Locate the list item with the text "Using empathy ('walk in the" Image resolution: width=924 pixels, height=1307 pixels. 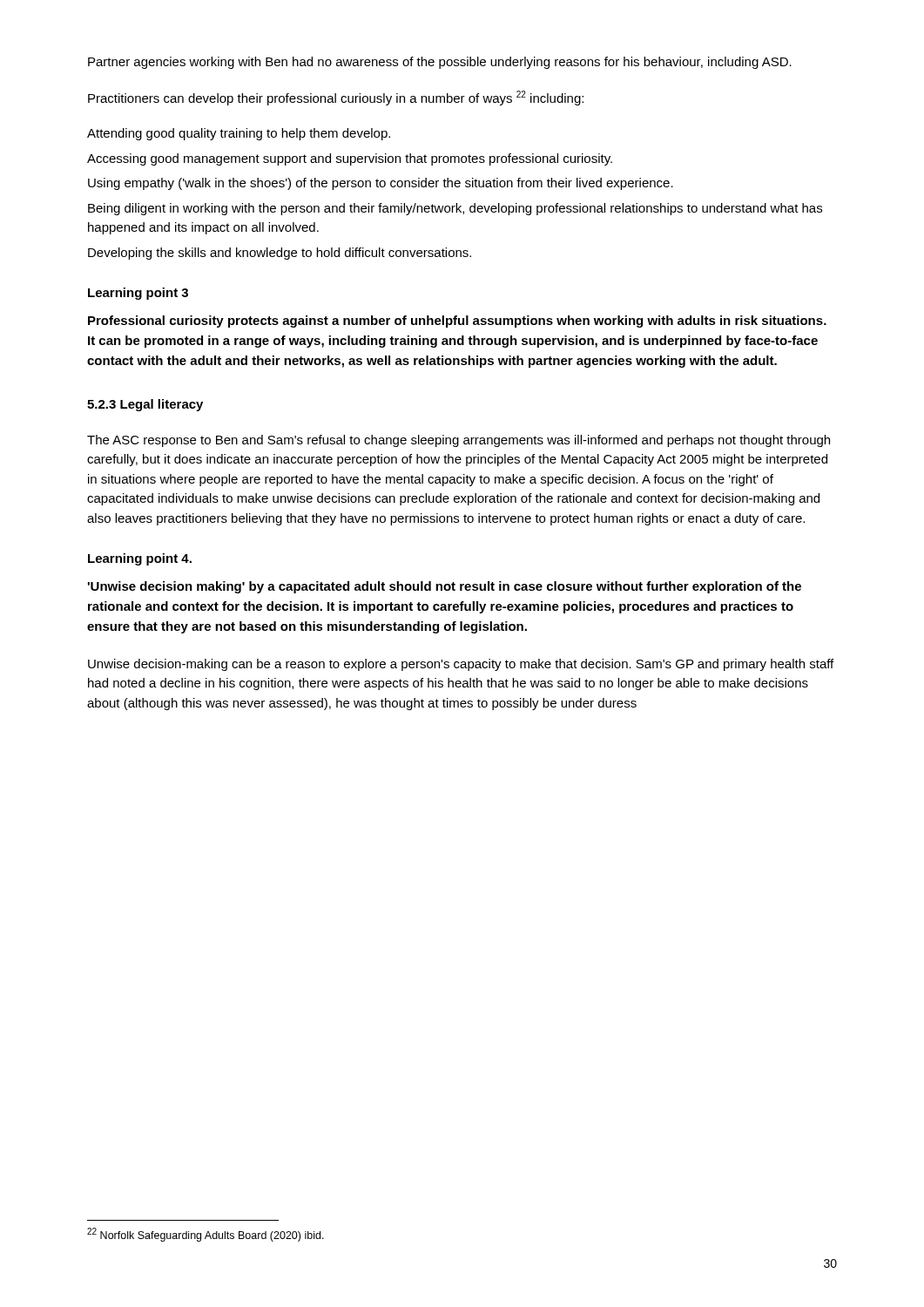point(462,183)
